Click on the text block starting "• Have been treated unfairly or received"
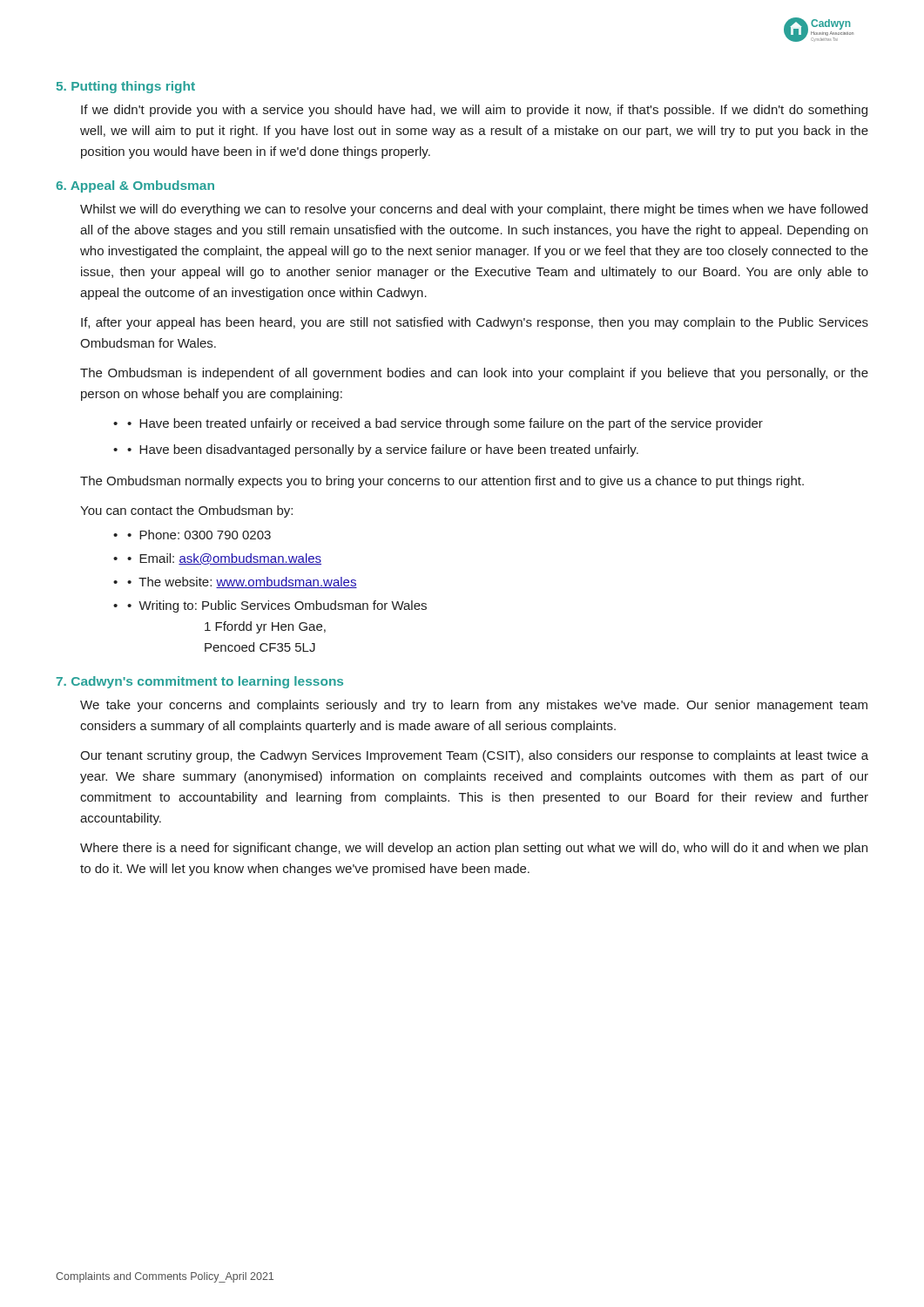 [x=445, y=423]
